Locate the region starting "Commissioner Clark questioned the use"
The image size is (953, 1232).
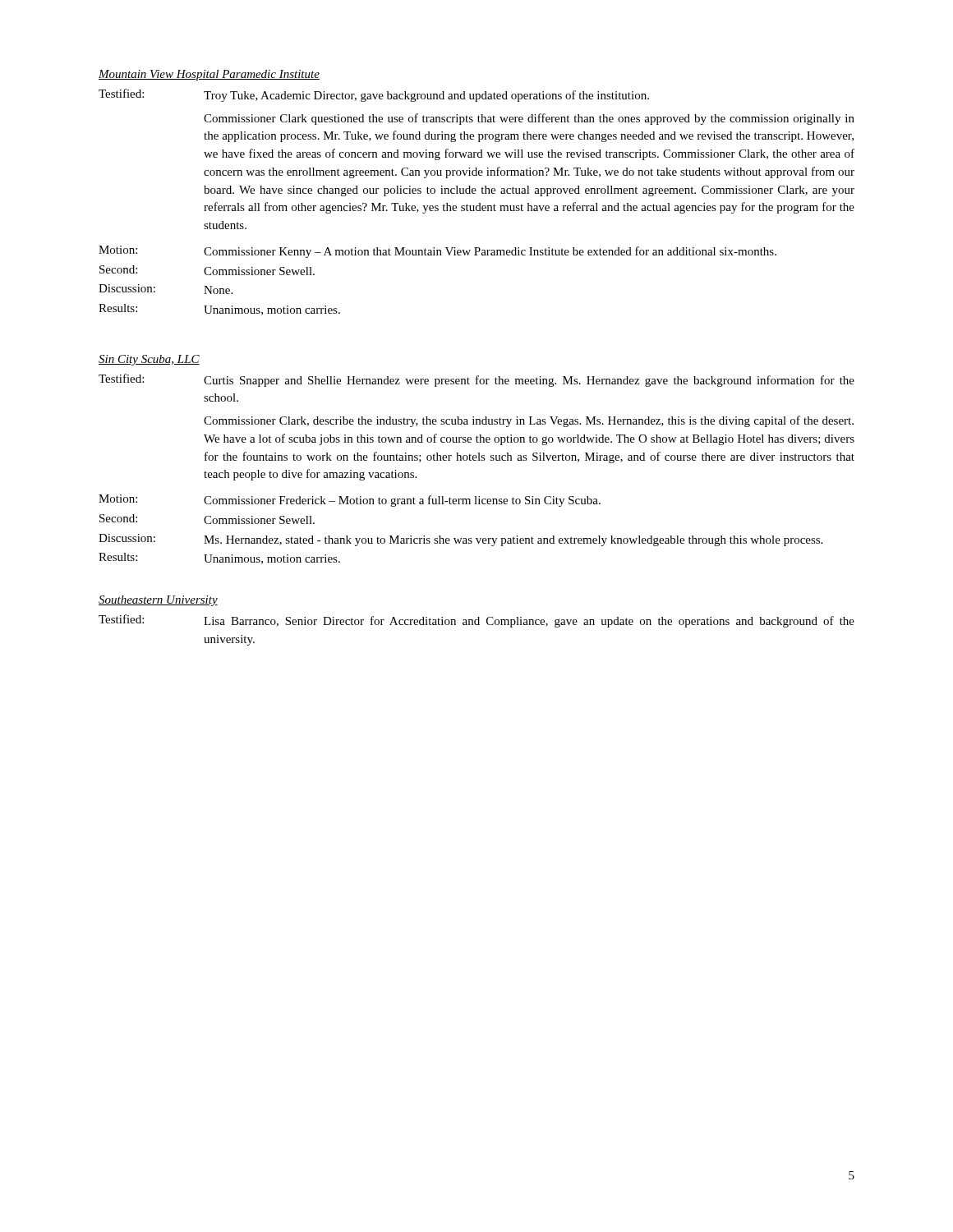pos(476,172)
